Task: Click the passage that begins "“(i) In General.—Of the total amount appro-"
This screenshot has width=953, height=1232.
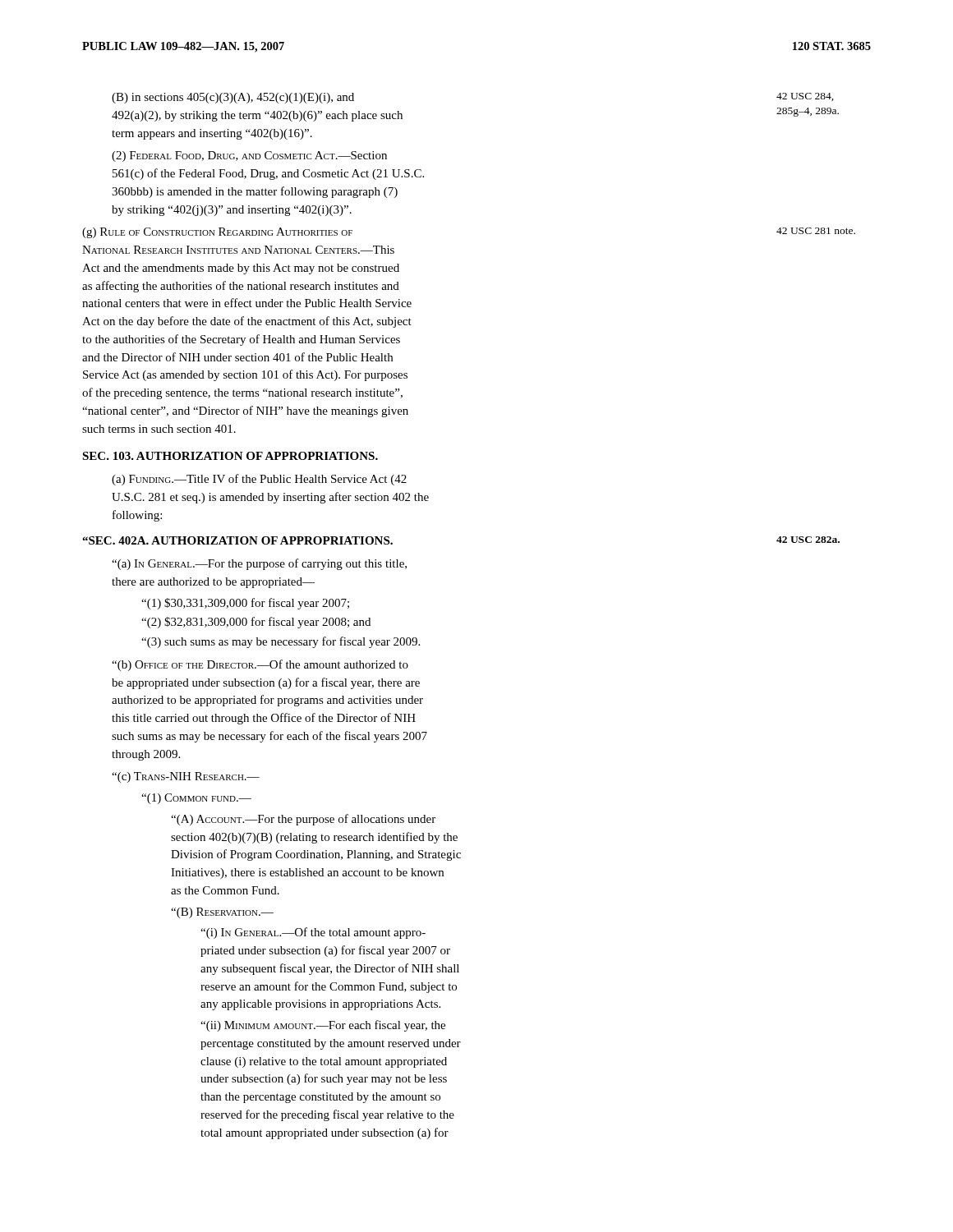Action: point(313,933)
